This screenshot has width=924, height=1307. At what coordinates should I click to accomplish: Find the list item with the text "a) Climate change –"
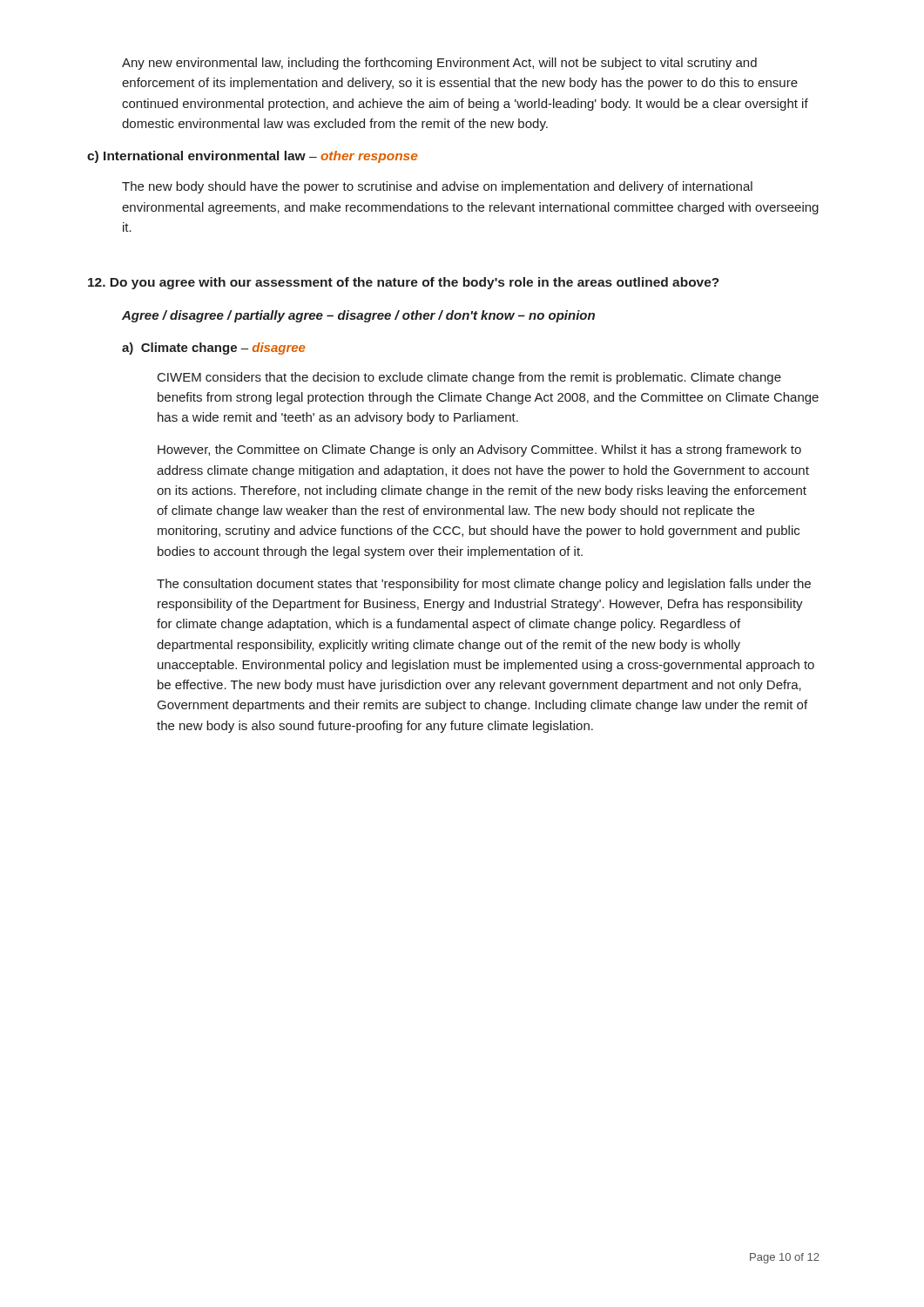pyautogui.click(x=214, y=349)
